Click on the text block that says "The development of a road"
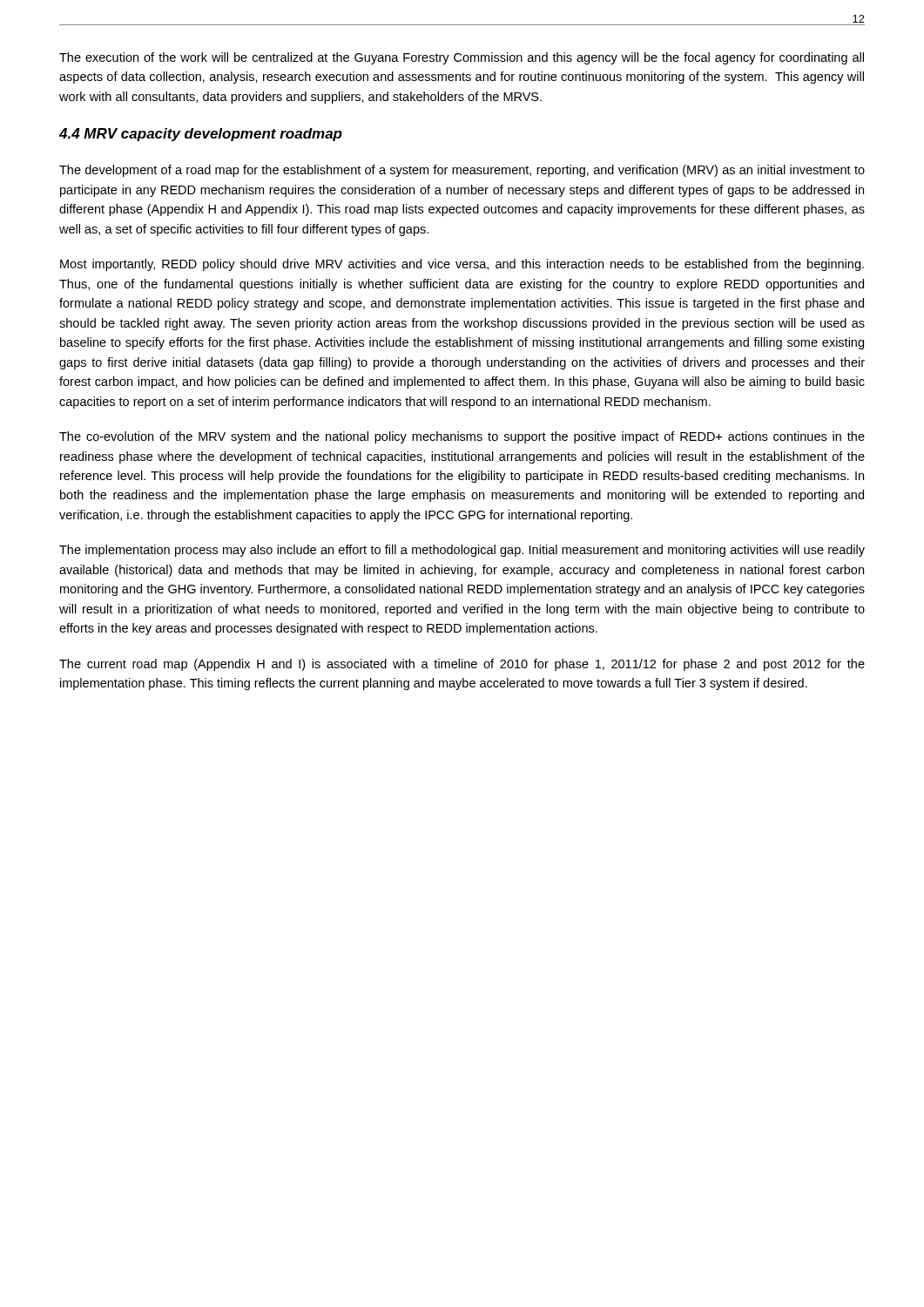 point(462,200)
